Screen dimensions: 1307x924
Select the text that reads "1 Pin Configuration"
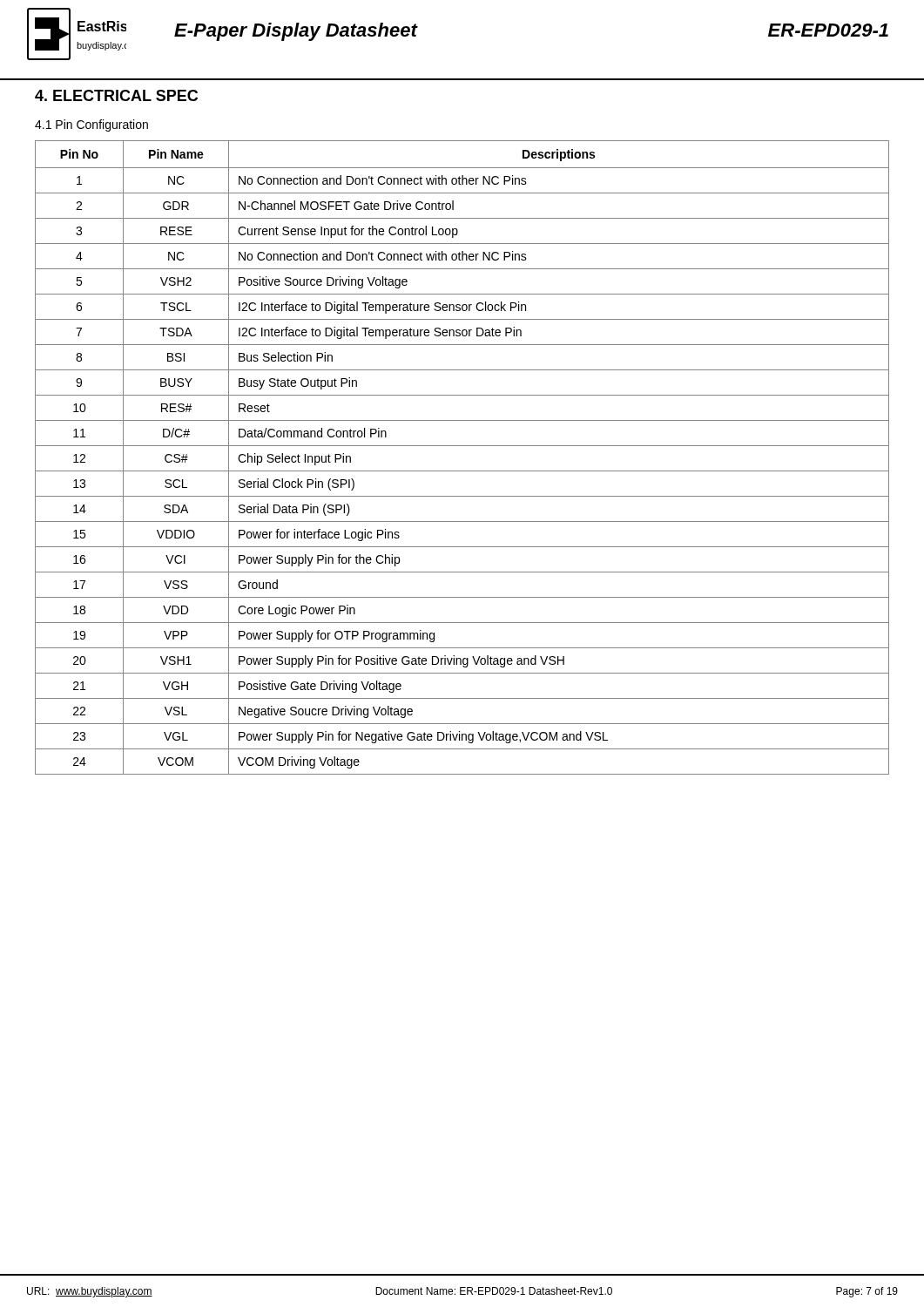92,125
